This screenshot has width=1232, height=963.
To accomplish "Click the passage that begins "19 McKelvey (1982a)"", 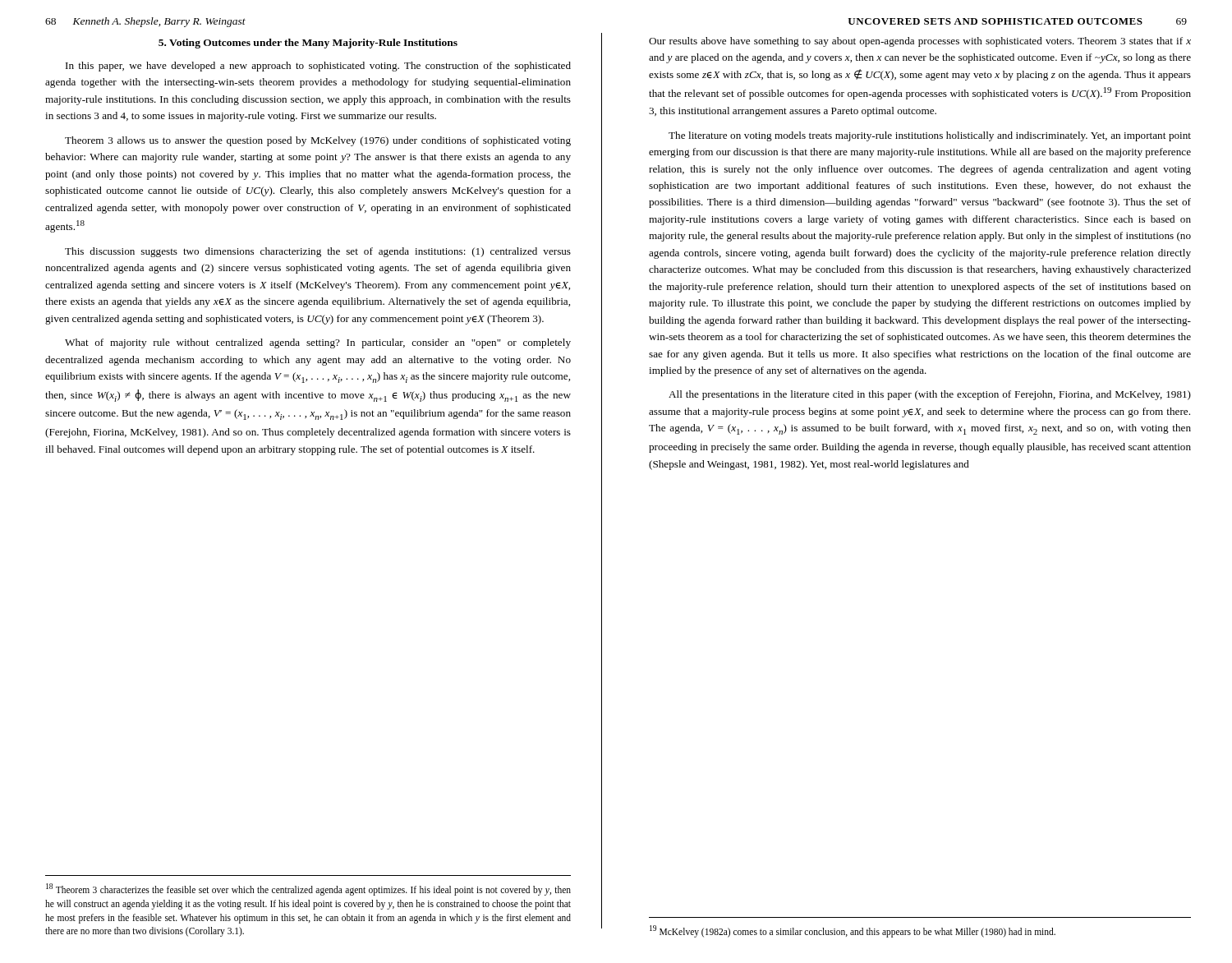I will point(920,930).
